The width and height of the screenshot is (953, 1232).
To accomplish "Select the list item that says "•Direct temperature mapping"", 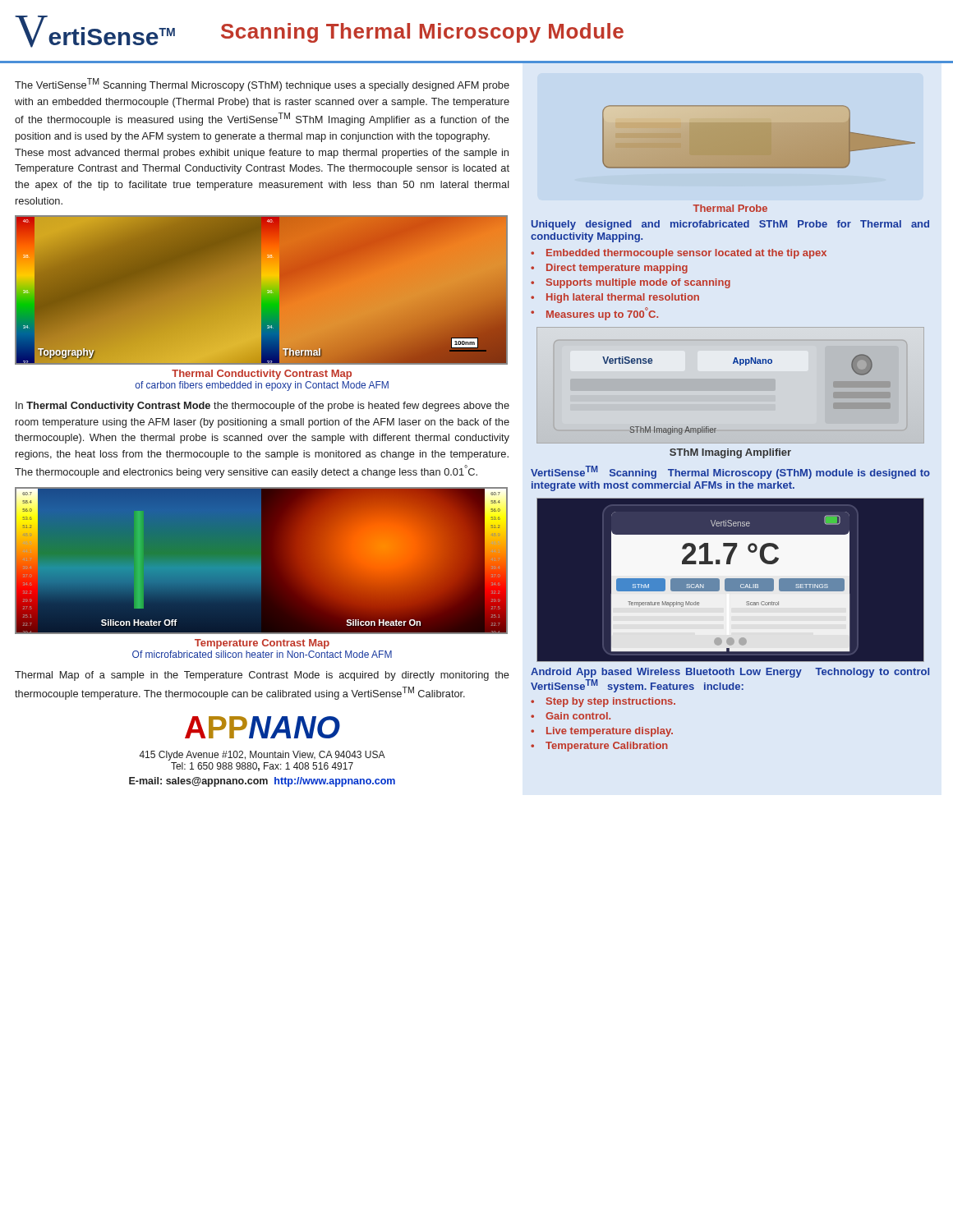I will 609,267.
